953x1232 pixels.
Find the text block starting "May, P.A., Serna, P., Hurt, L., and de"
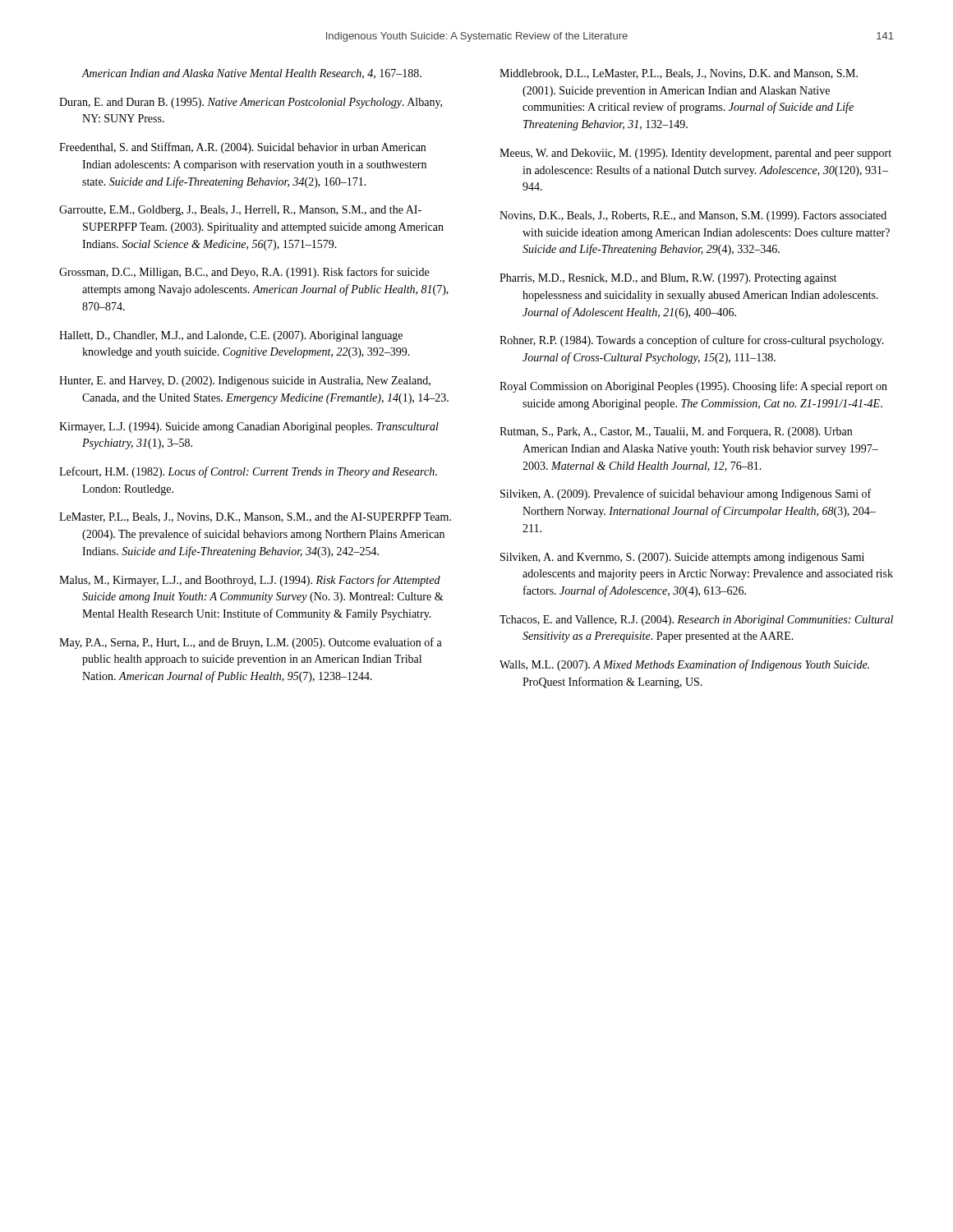(250, 659)
